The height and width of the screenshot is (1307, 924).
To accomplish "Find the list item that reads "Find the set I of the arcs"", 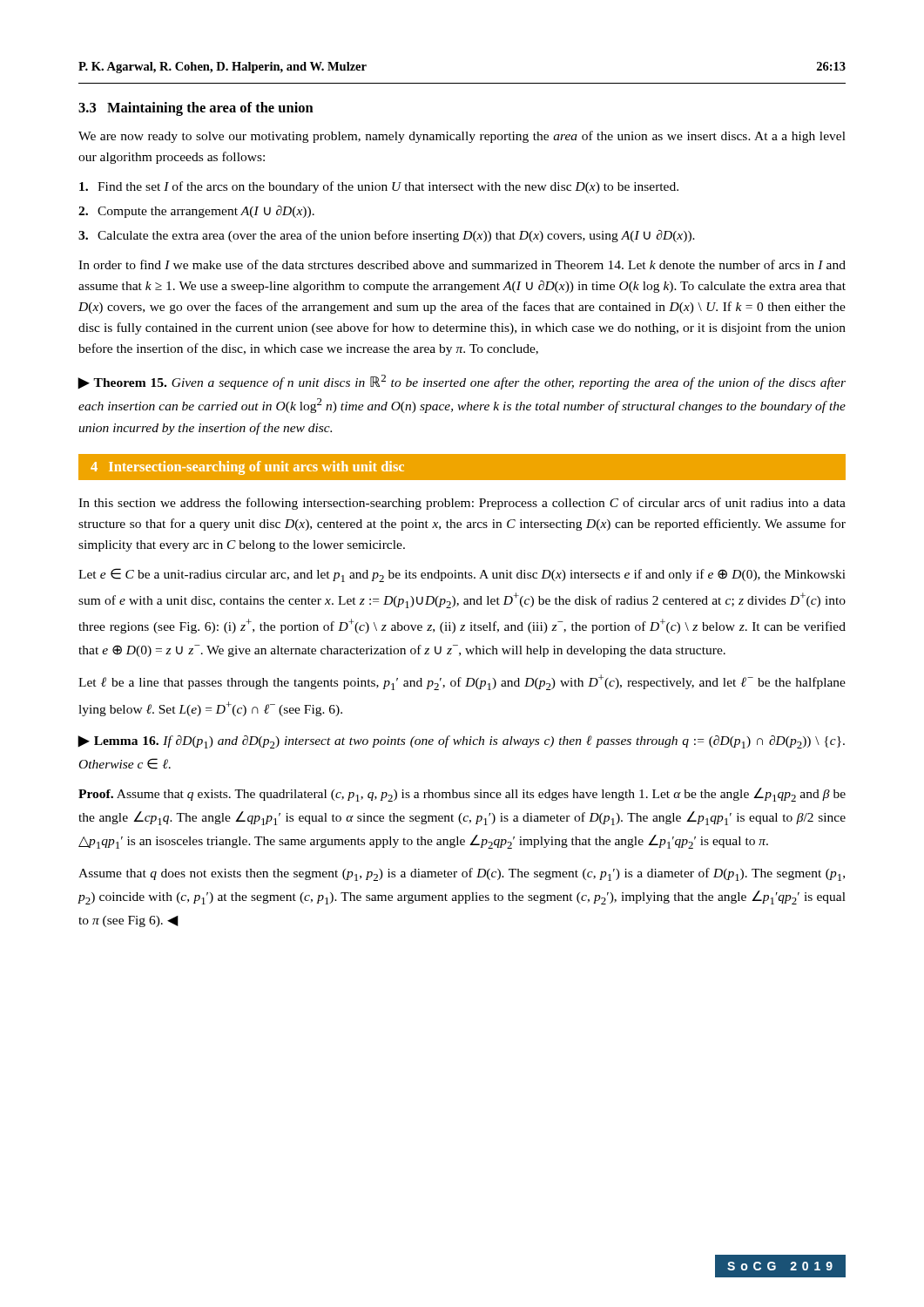I will click(462, 187).
